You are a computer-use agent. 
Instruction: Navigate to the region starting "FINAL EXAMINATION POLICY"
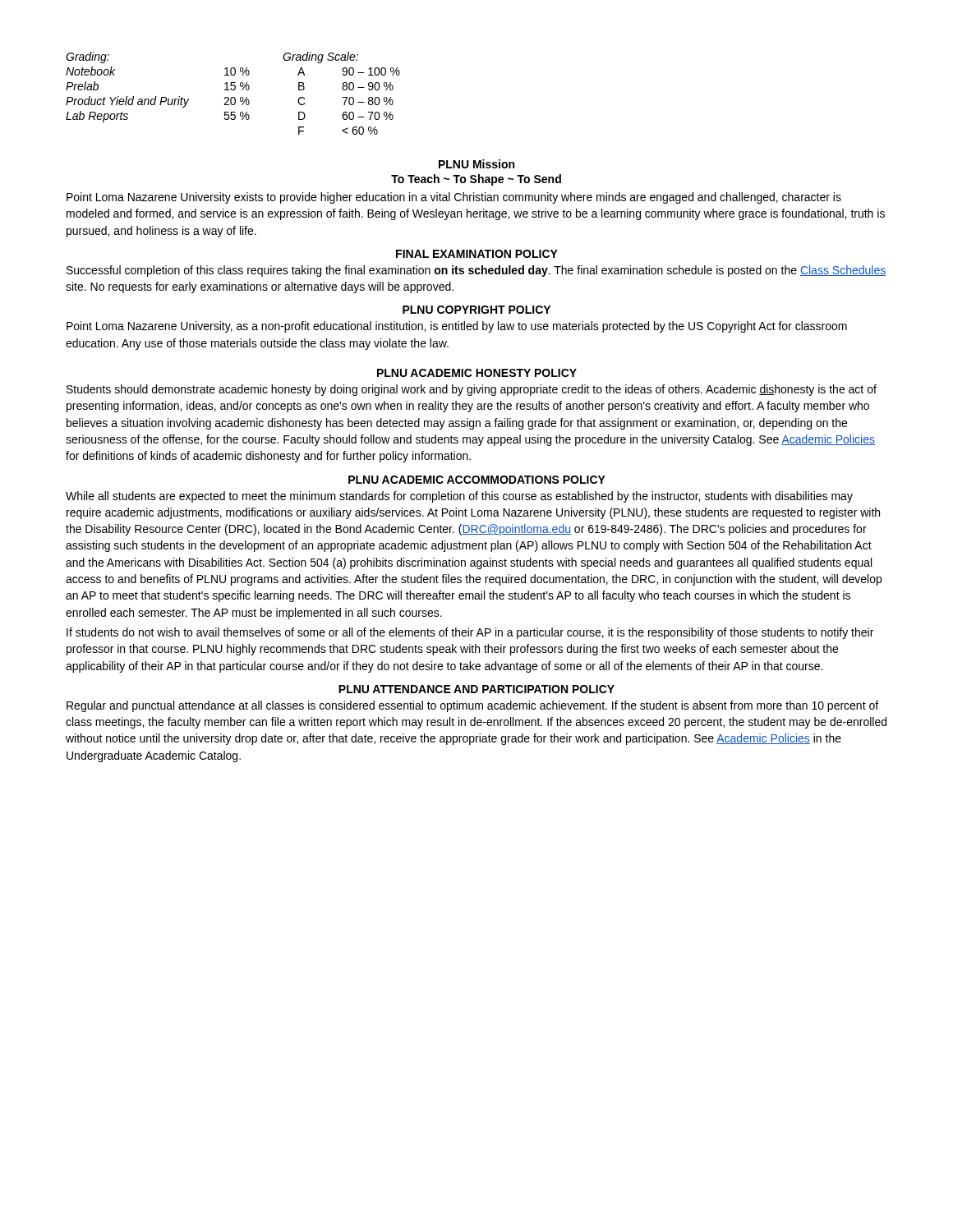476,254
